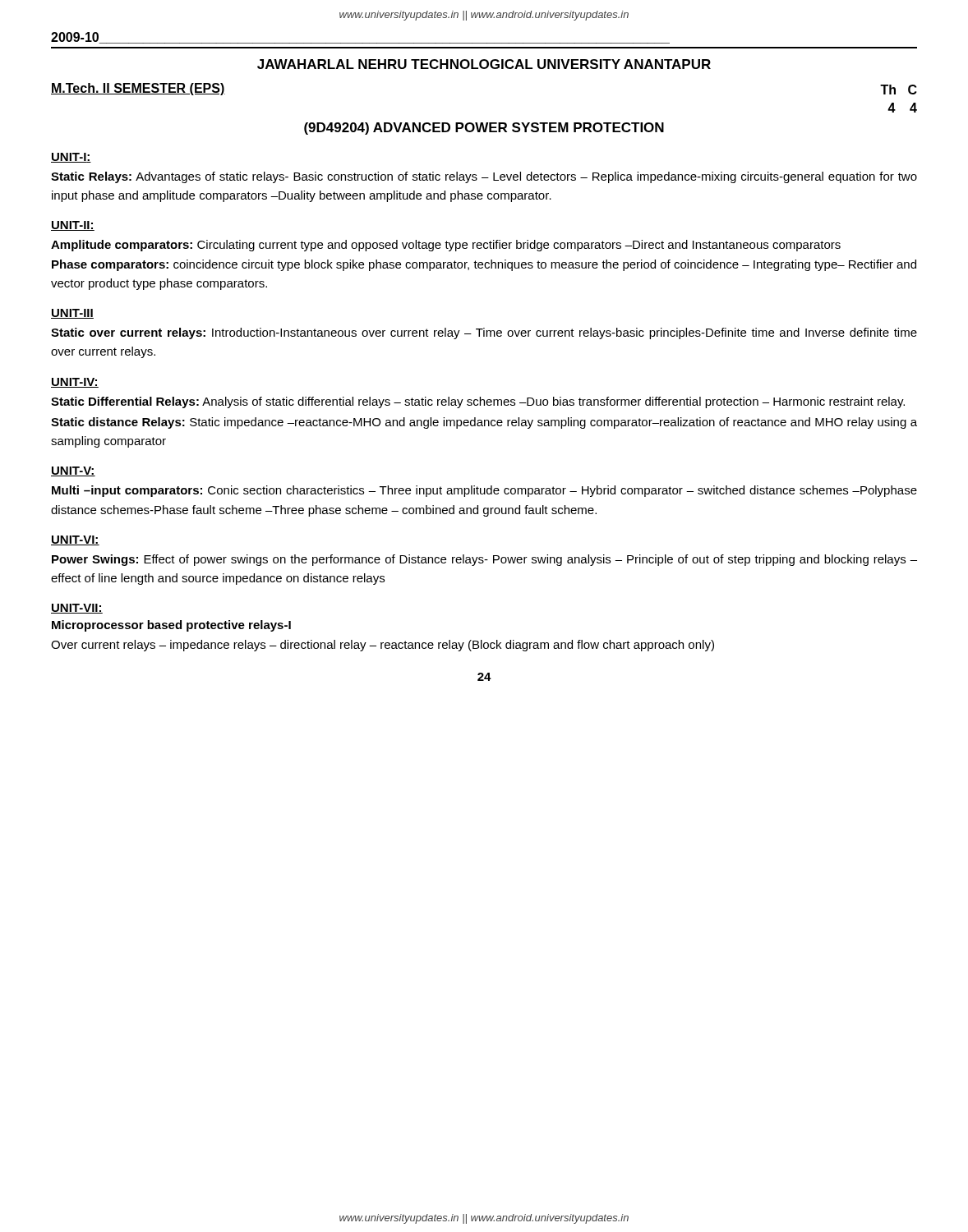968x1232 pixels.
Task: Point to the region starting "Static Relays: Advantages of static"
Action: click(x=484, y=186)
